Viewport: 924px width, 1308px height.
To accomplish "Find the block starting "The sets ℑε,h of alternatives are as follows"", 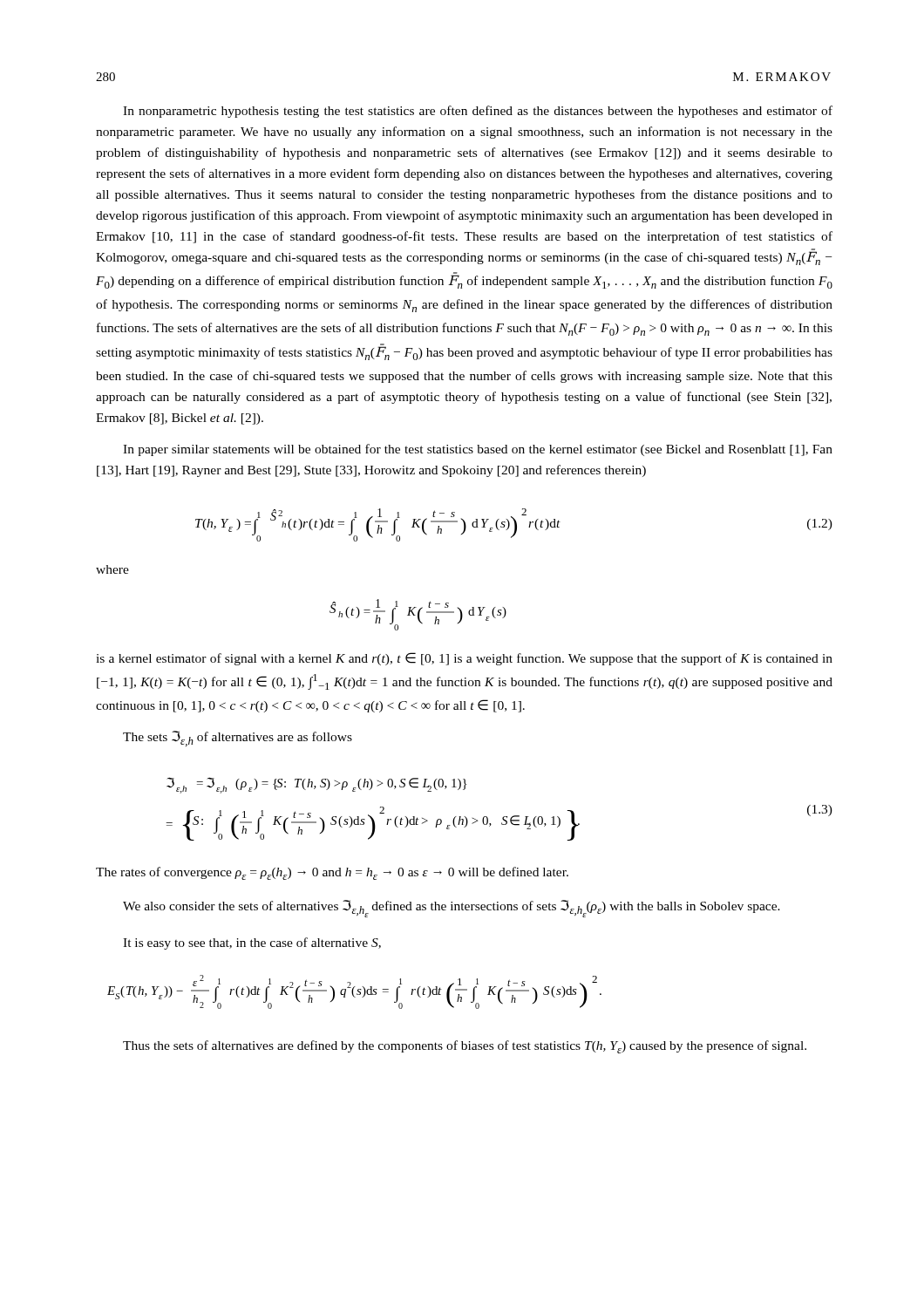I will [238, 739].
